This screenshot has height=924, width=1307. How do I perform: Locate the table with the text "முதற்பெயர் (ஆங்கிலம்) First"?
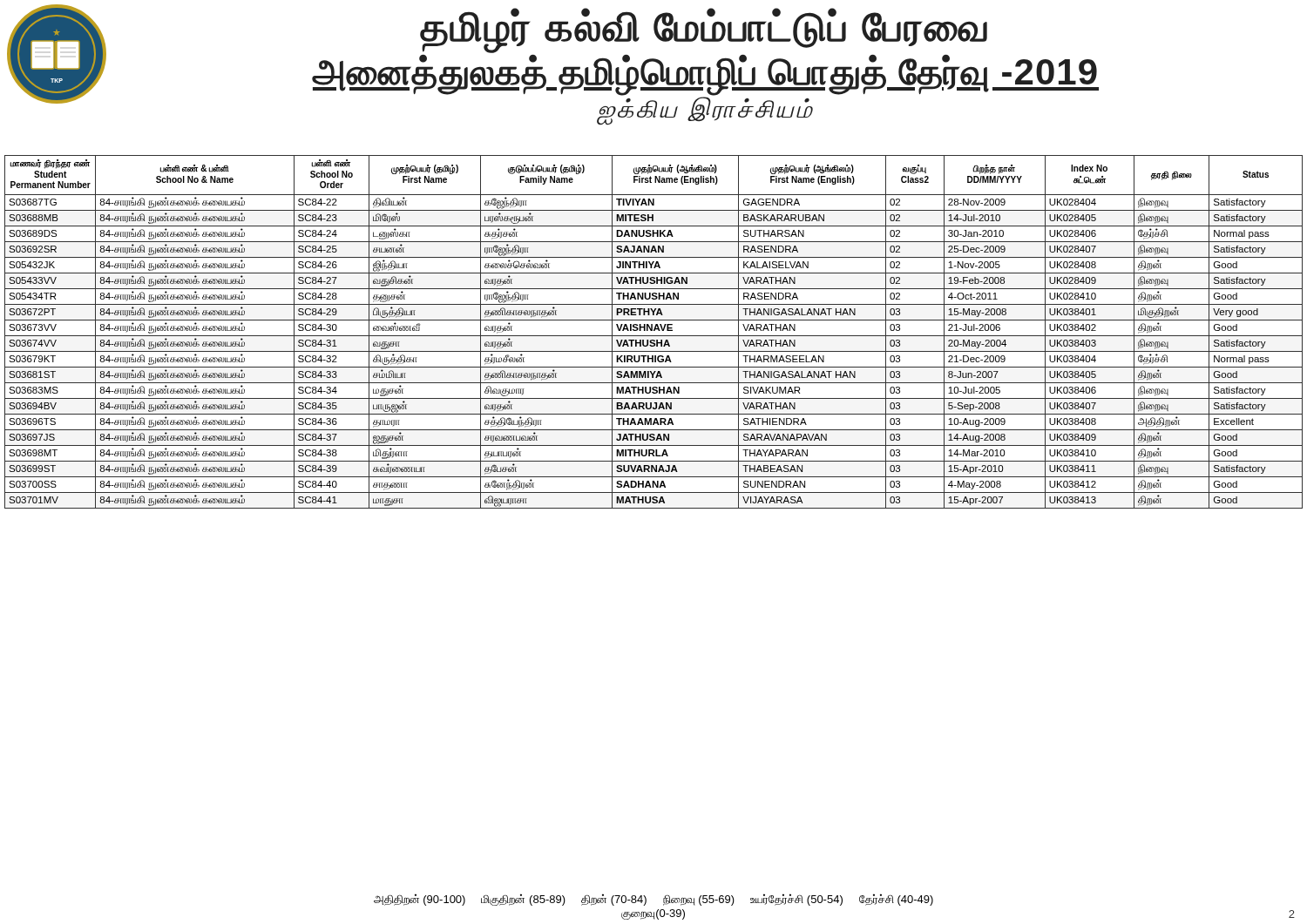coord(654,523)
